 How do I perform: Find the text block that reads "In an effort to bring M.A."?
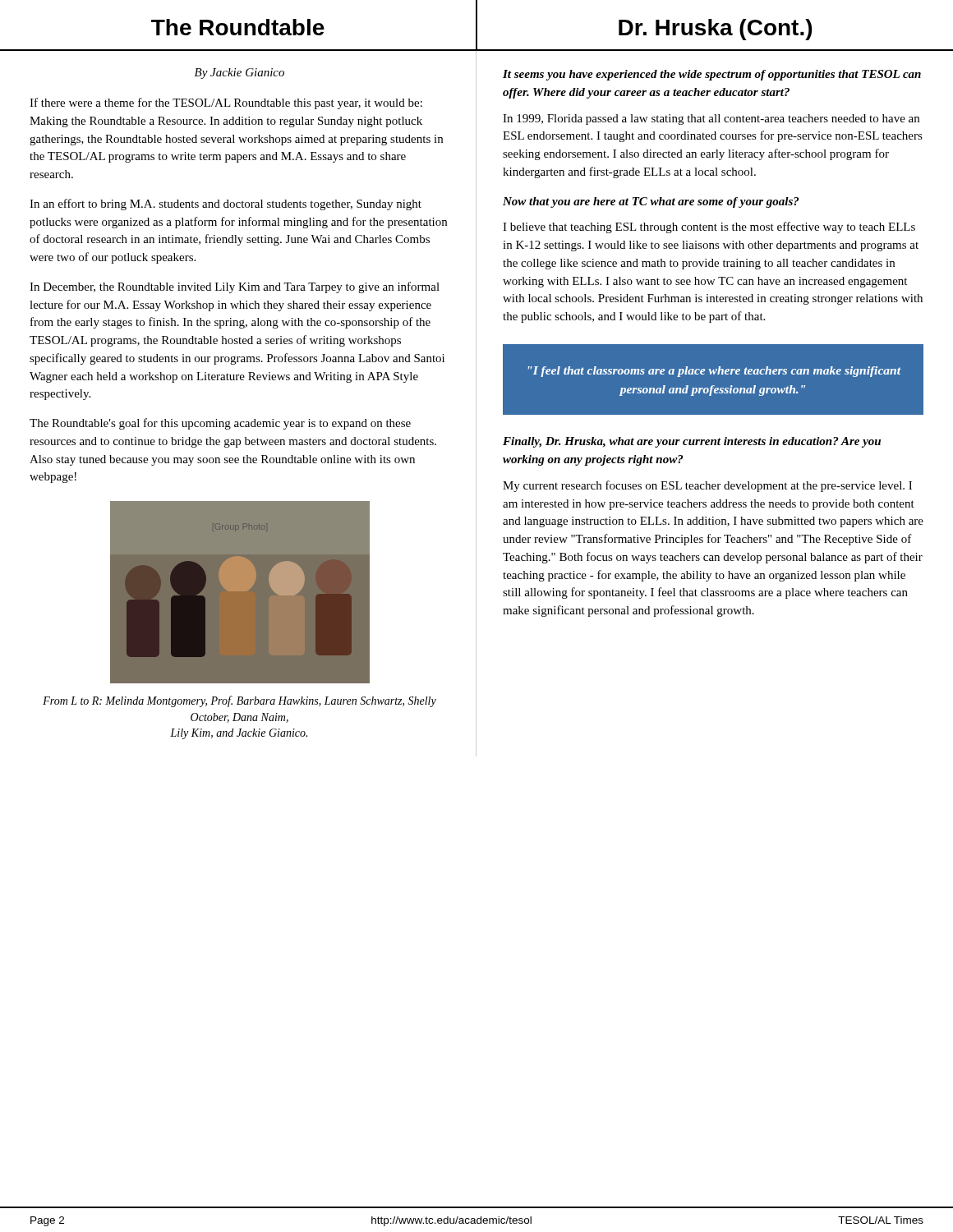coord(239,231)
